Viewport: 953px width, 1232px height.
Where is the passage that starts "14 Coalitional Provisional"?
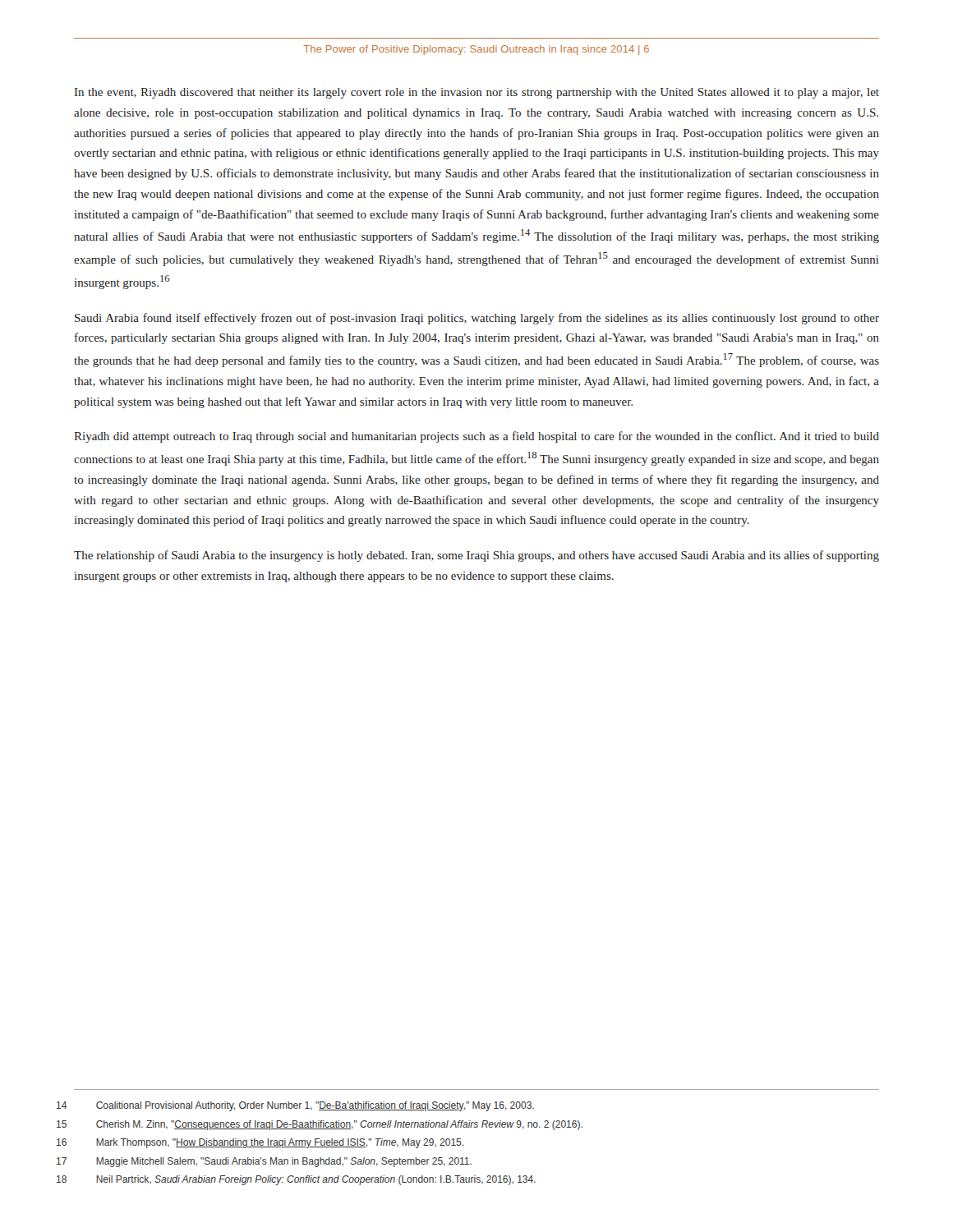point(304,1106)
